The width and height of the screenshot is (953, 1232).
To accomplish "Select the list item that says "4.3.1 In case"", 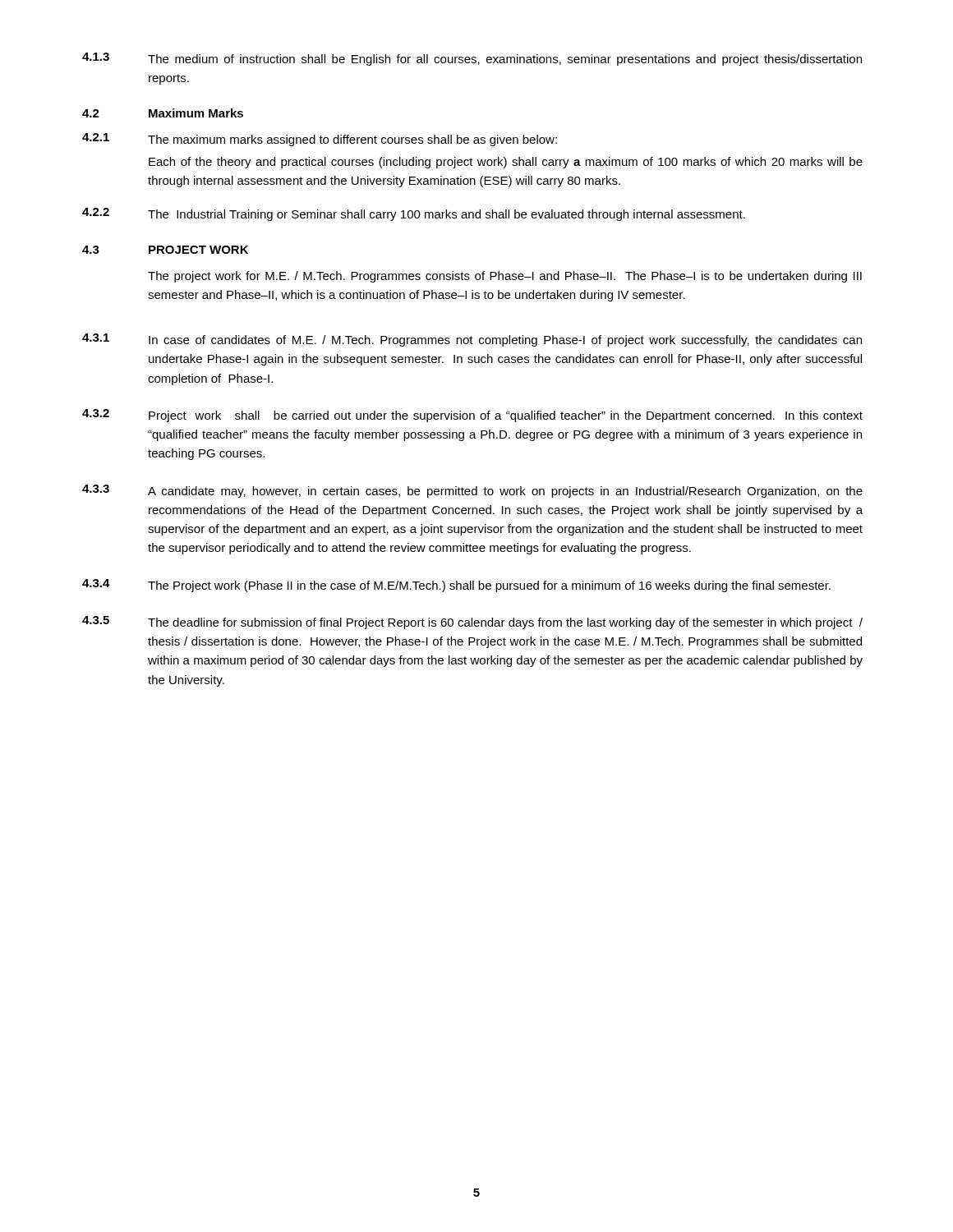I will coord(472,359).
